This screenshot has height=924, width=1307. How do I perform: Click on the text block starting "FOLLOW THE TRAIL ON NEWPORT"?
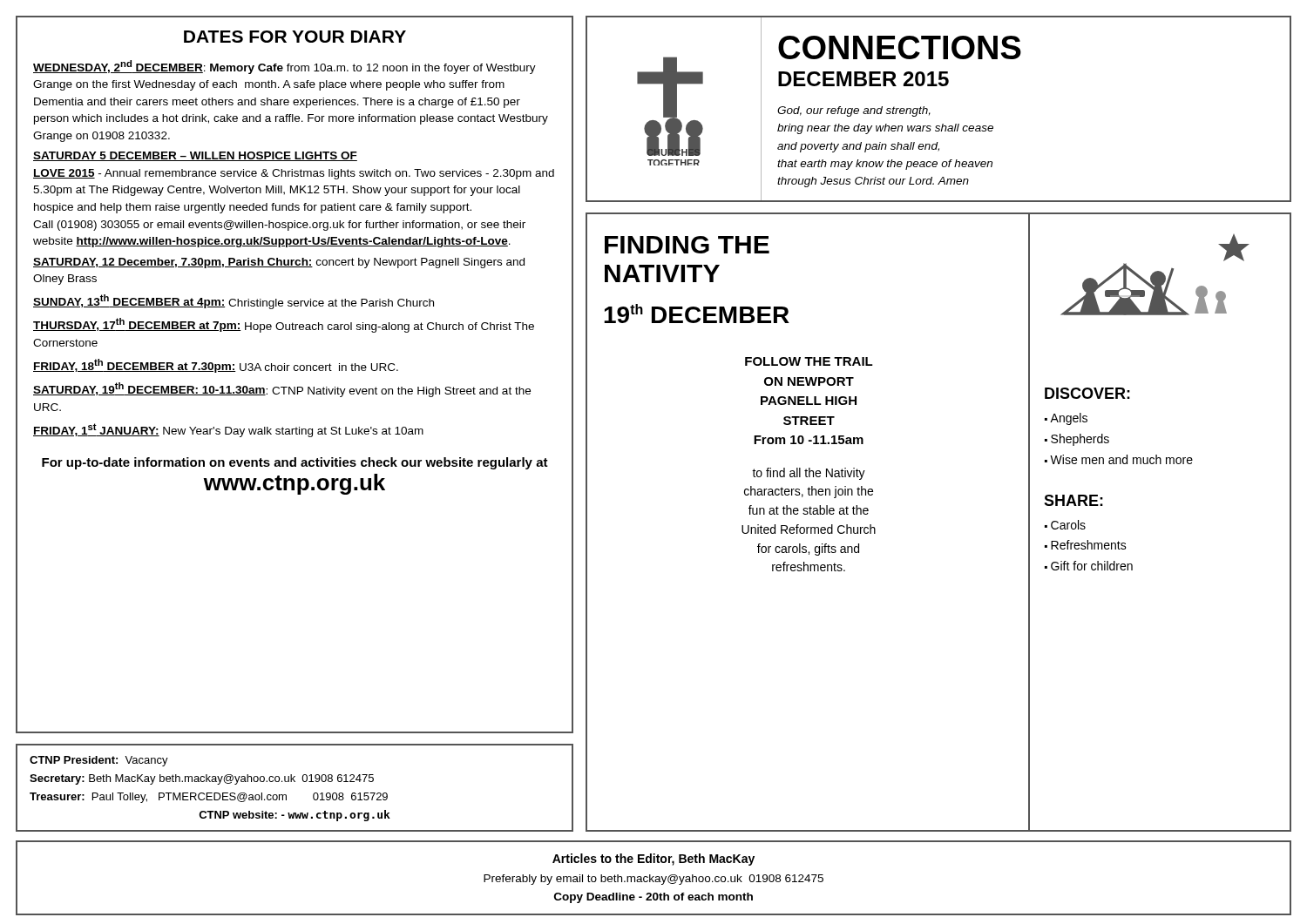809,400
